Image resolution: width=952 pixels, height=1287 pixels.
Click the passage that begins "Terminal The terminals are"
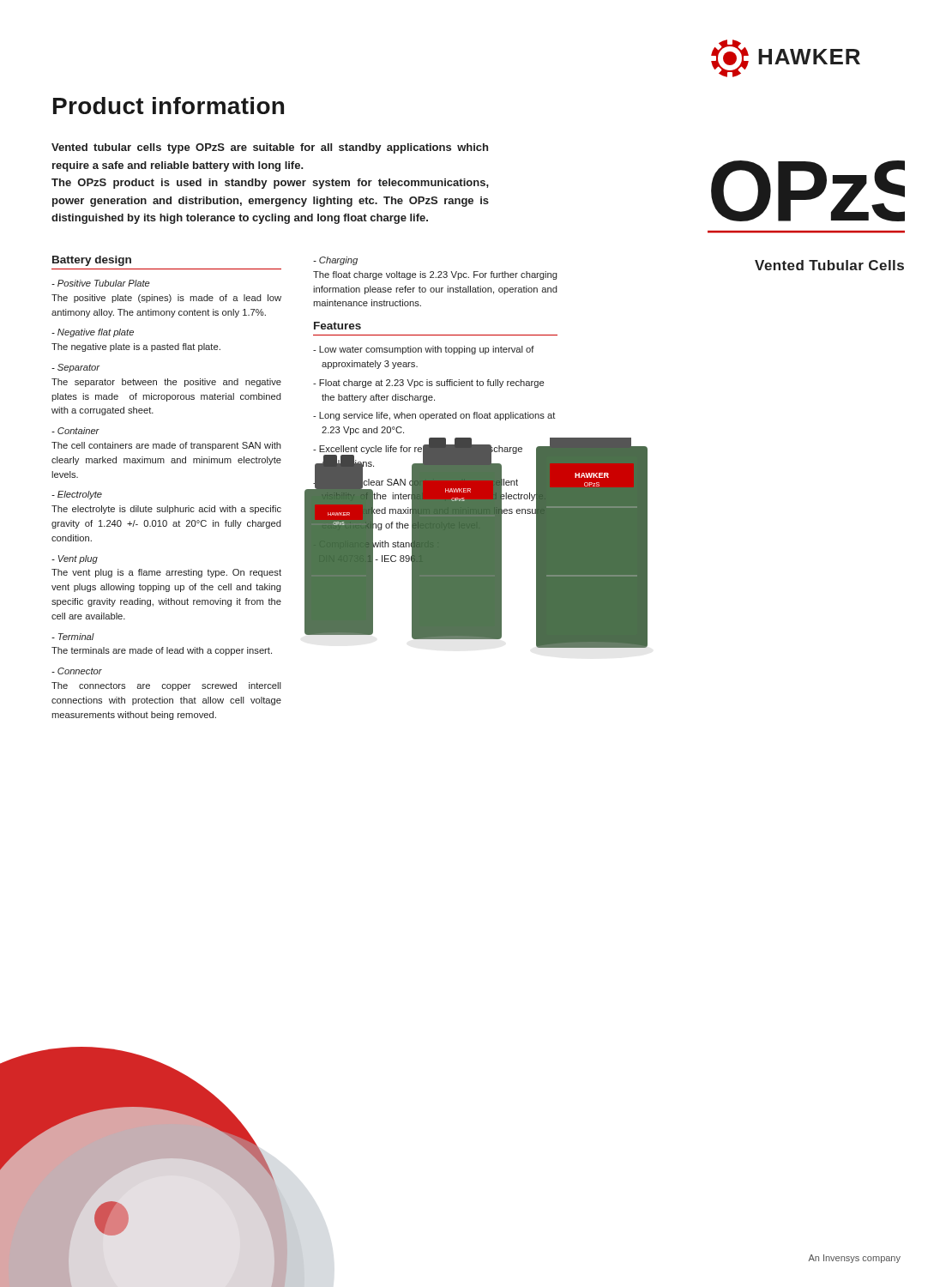pos(162,644)
